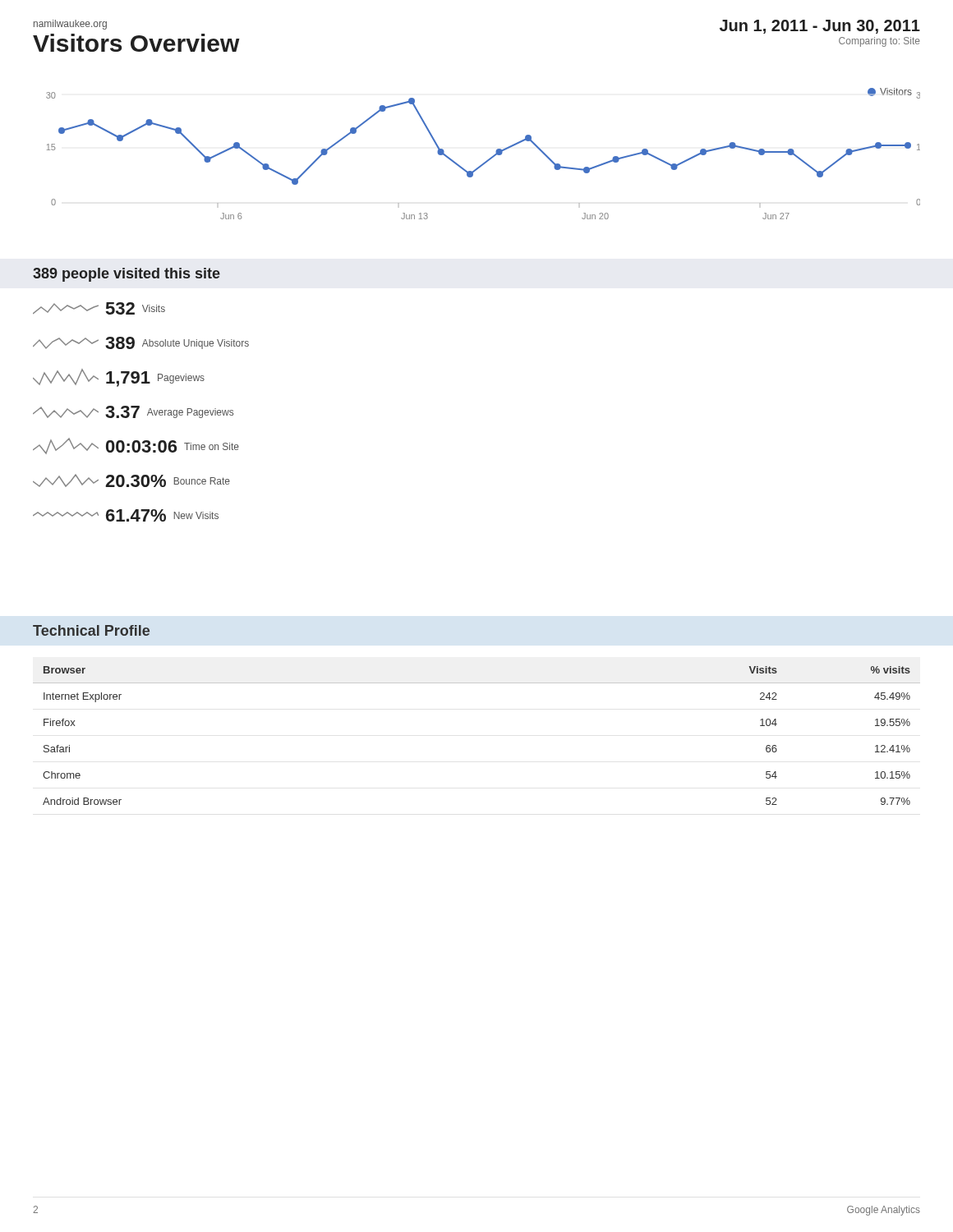The width and height of the screenshot is (953, 1232).
Task: Locate the text "532 Visits"
Action: (x=99, y=309)
